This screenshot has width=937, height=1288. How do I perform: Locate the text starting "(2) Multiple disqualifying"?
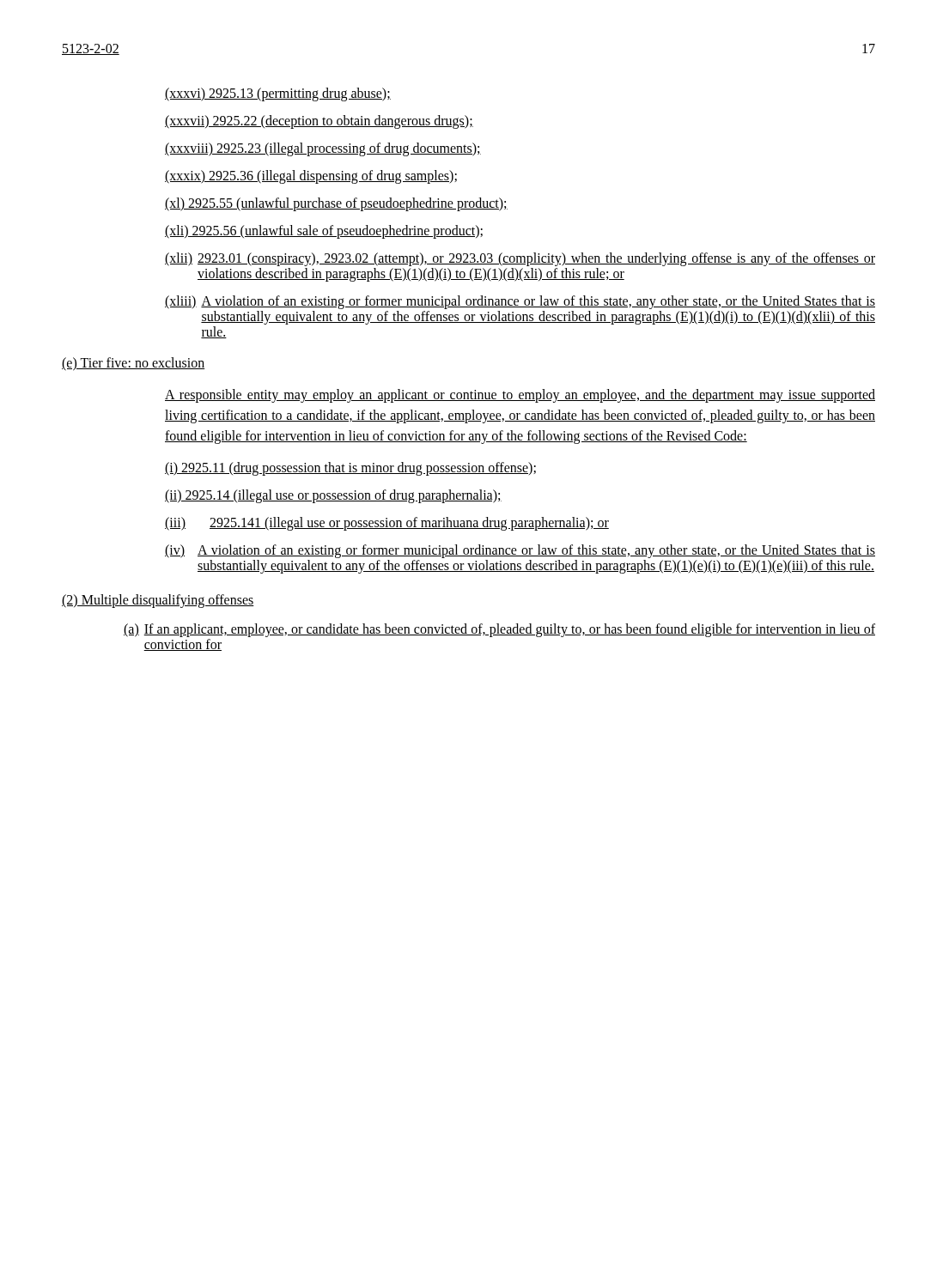coord(158,600)
